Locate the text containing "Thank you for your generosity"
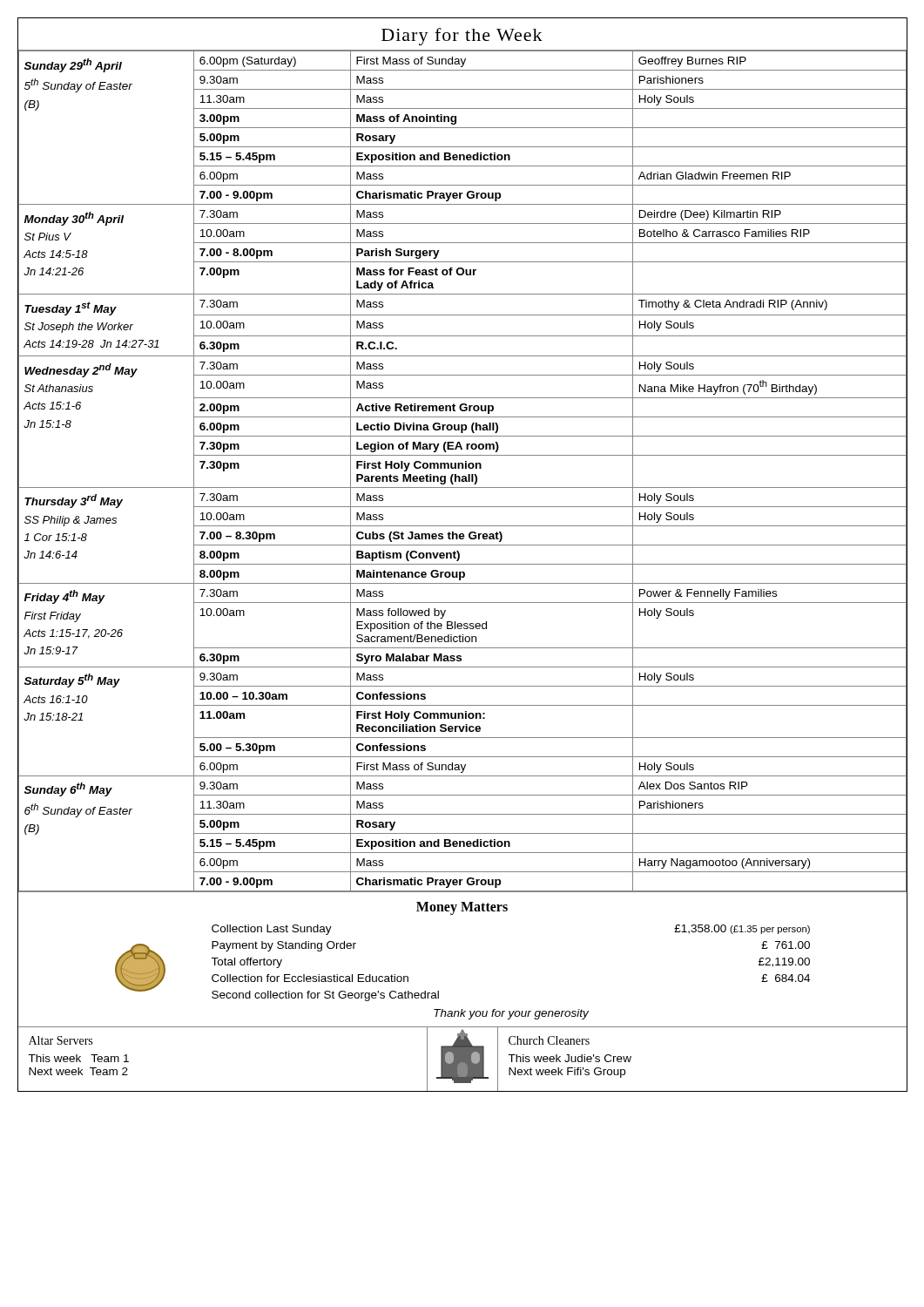The image size is (924, 1307). (511, 1013)
